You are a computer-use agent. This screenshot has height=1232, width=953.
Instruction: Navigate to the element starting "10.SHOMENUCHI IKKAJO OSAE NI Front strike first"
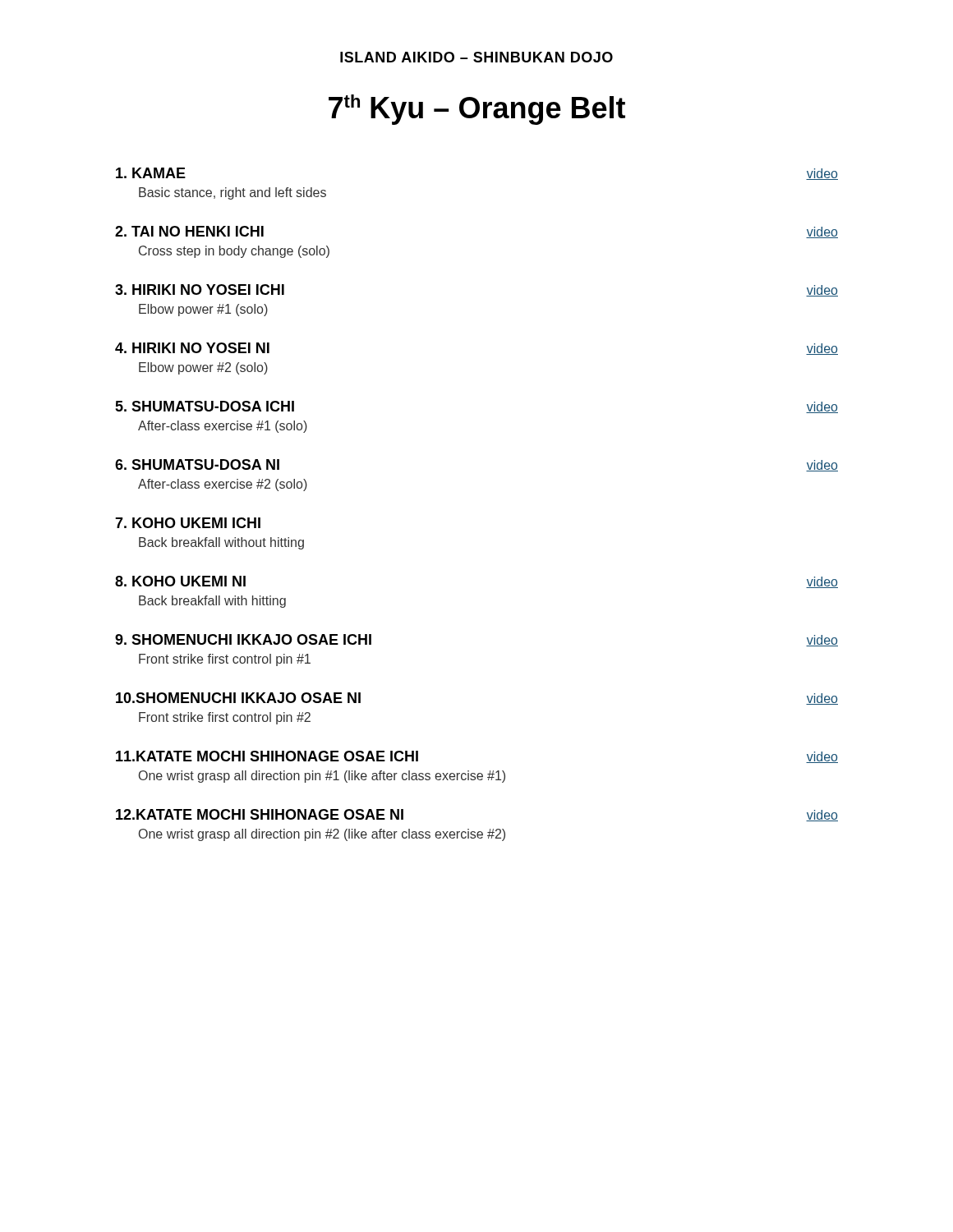point(235,699)
